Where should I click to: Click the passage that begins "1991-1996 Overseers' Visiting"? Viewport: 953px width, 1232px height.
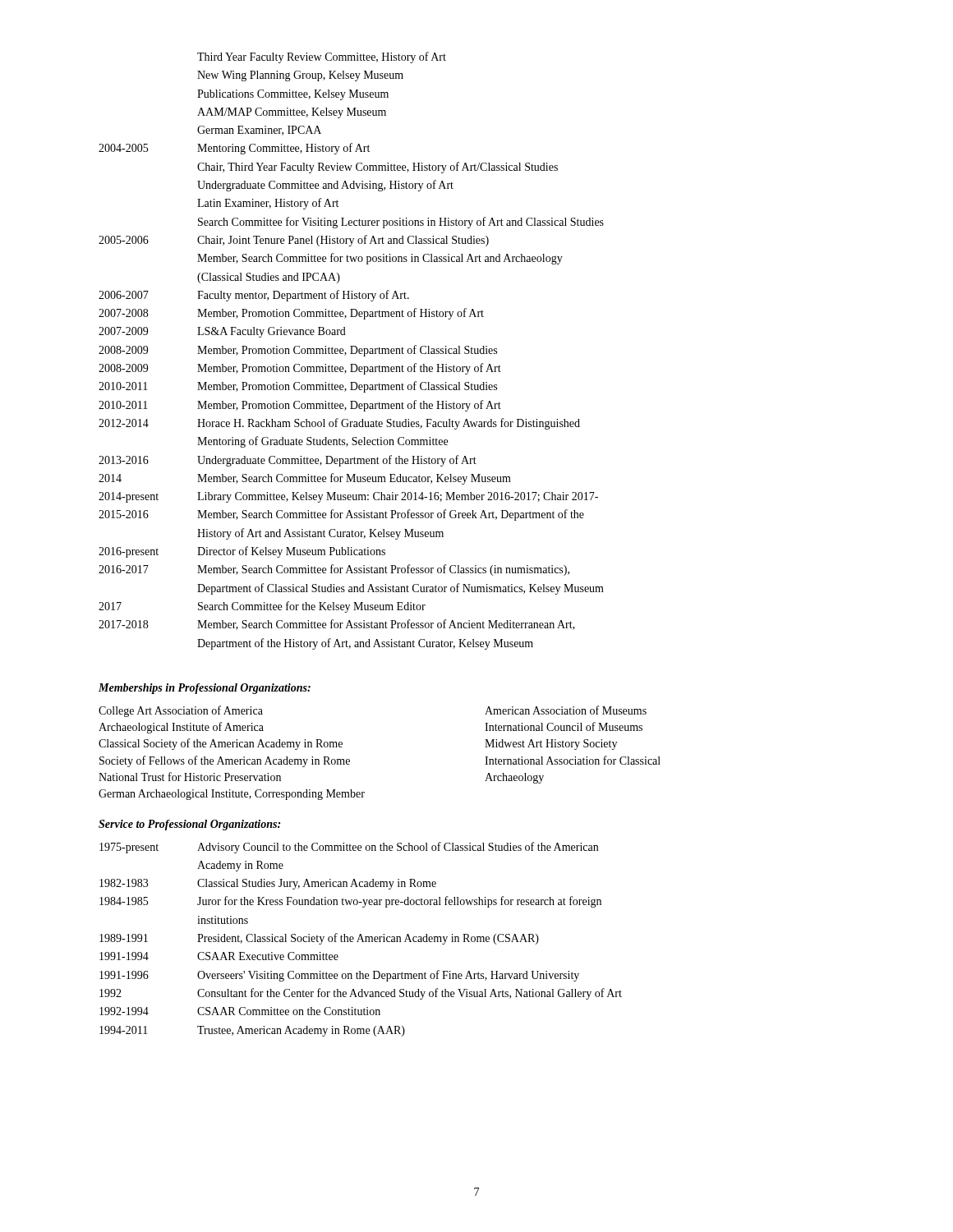476,976
